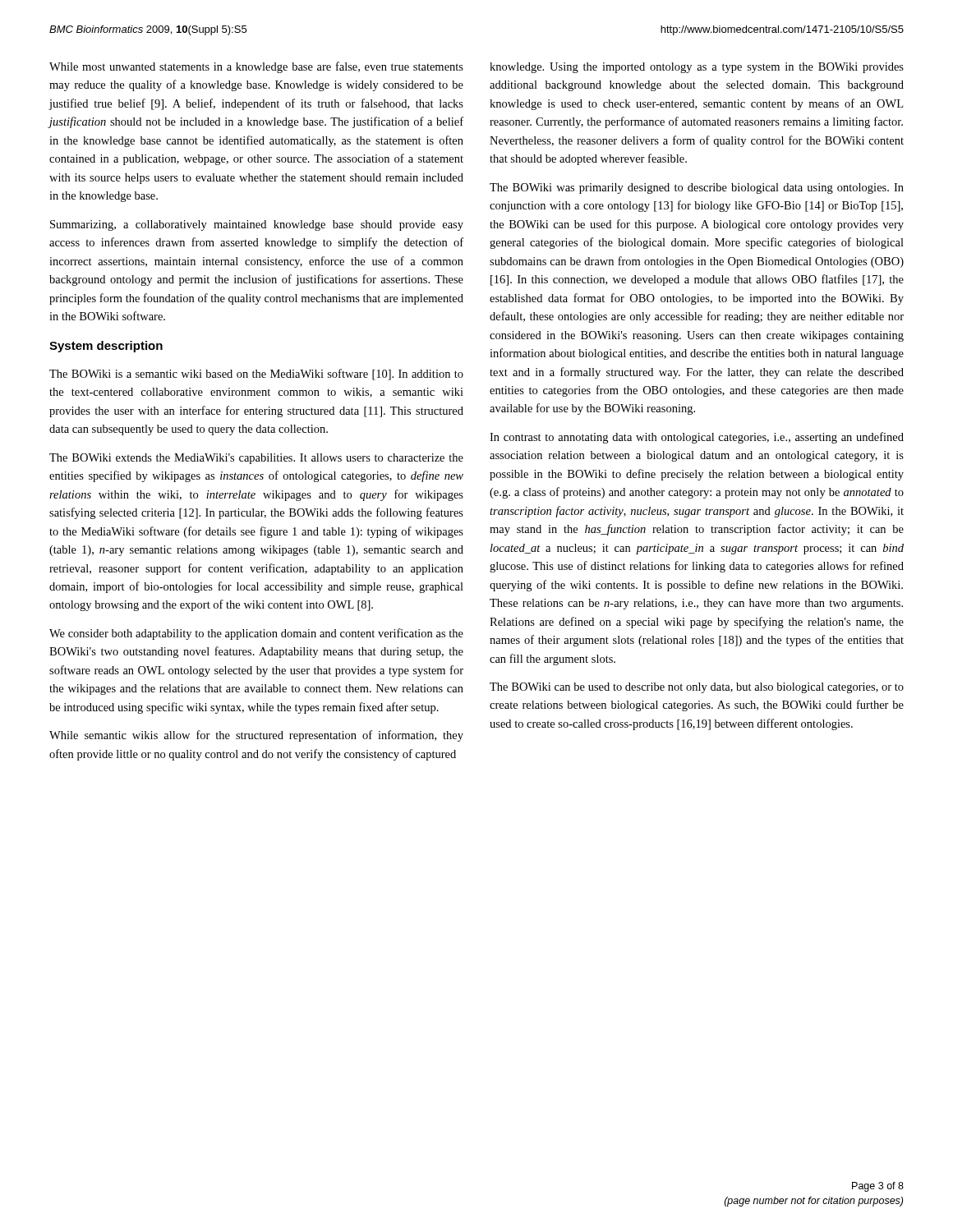The width and height of the screenshot is (953, 1232).
Task: Find the text block containing "While semantic wikis allow for the"
Action: [256, 745]
